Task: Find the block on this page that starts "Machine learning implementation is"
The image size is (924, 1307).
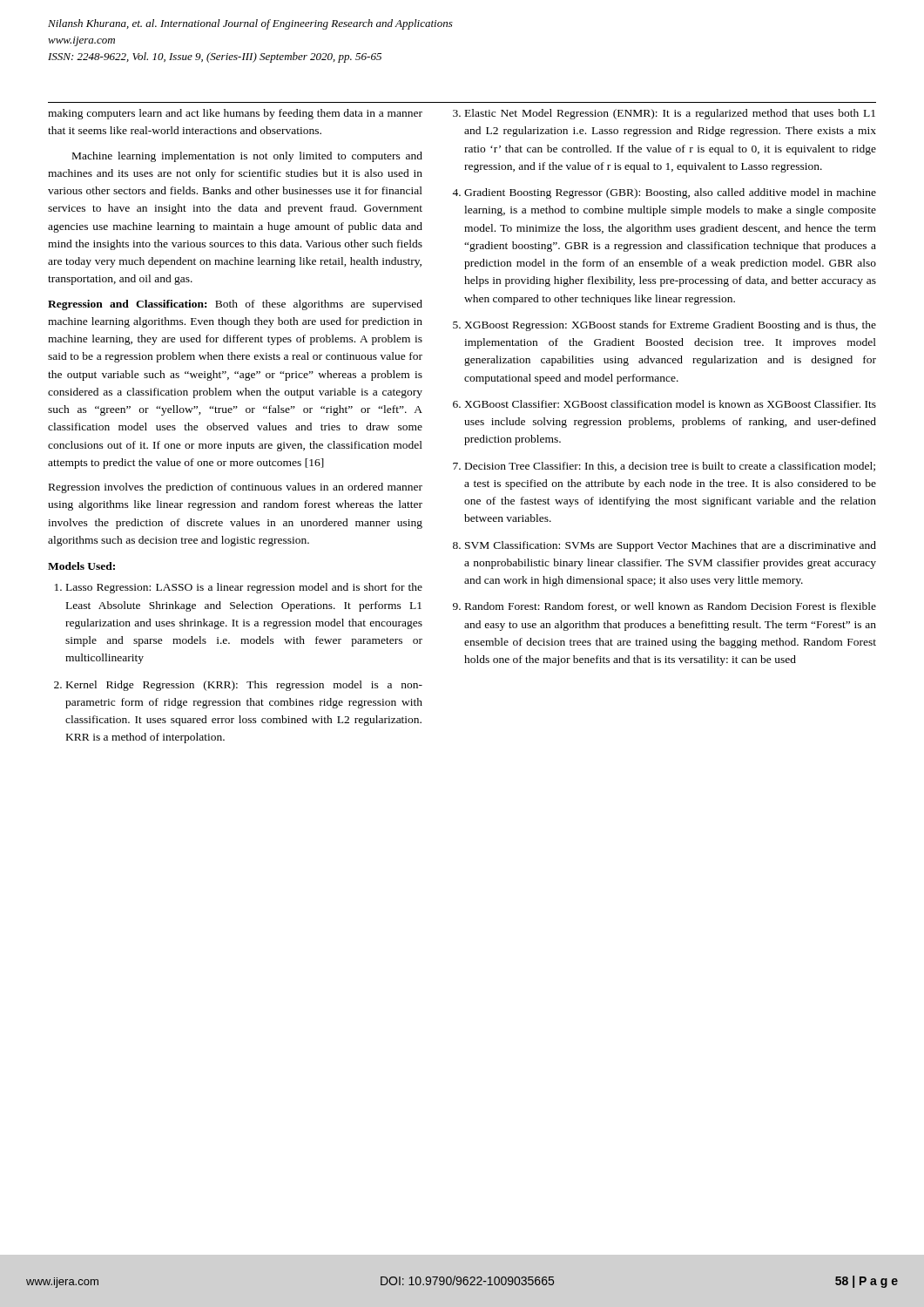Action: point(235,217)
